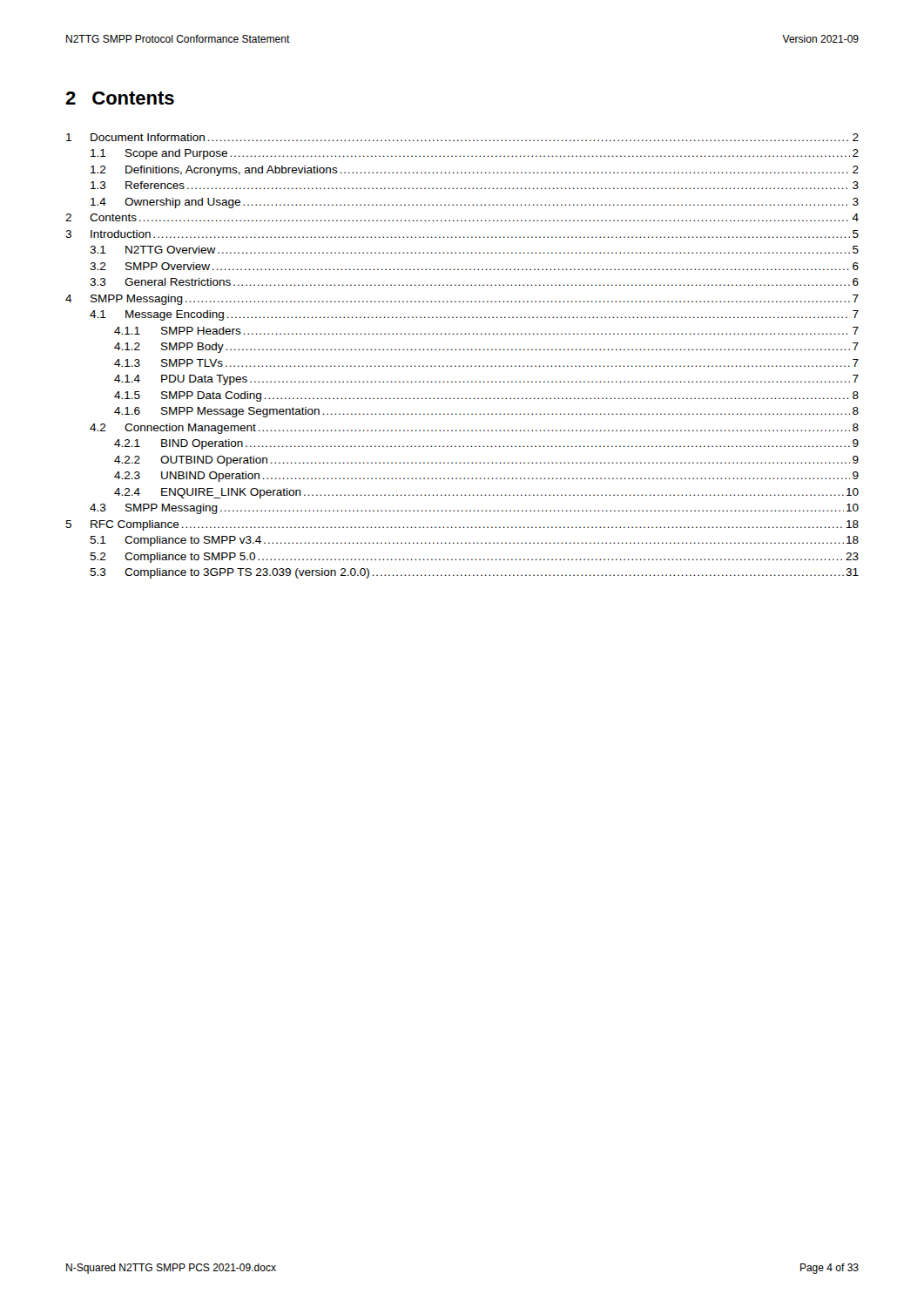
Task: Find the list item with the text "5.2 Compliance to SMPP 5.0"
Action: pos(474,556)
